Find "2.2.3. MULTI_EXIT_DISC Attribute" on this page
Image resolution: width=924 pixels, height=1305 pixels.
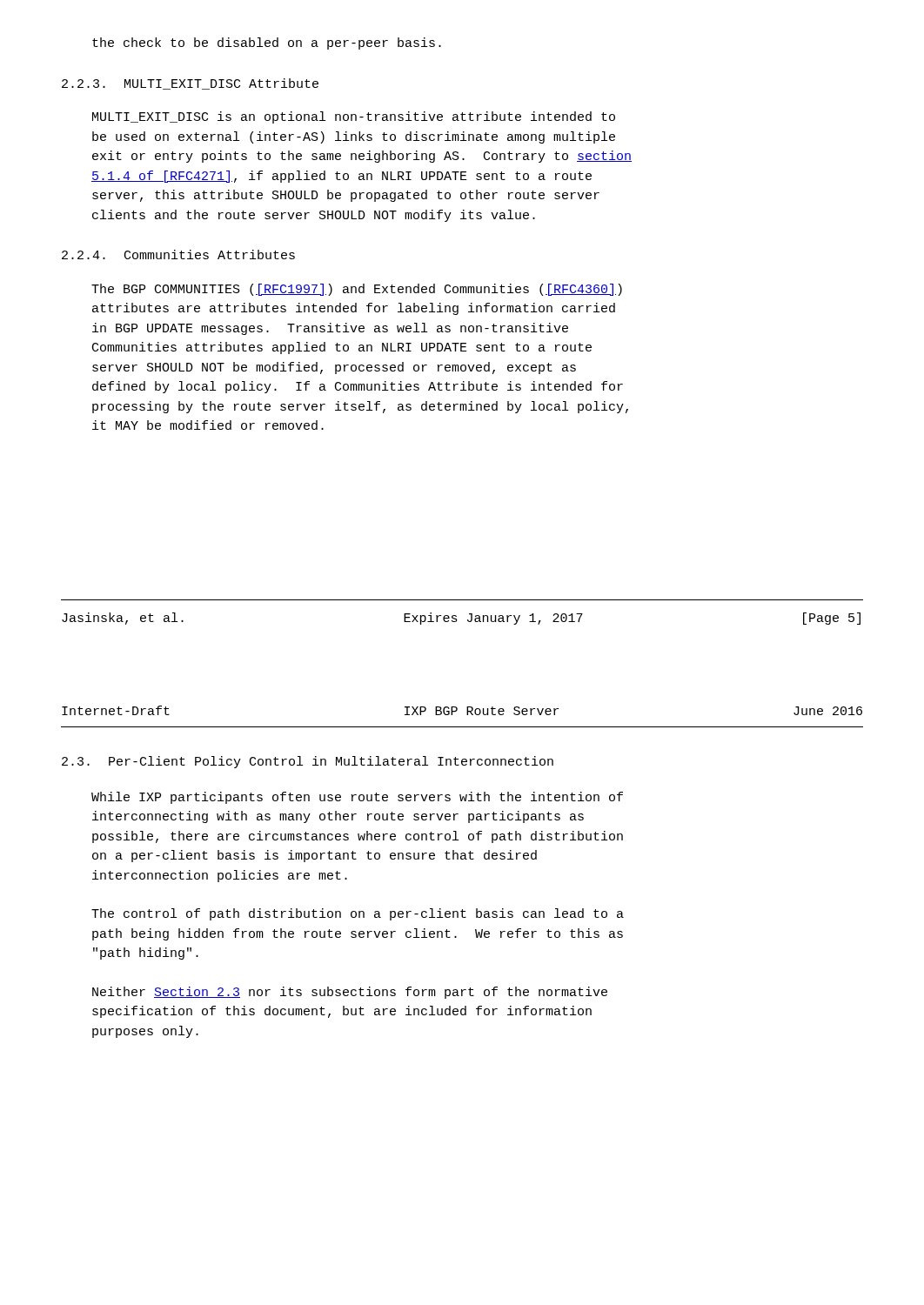point(190,84)
